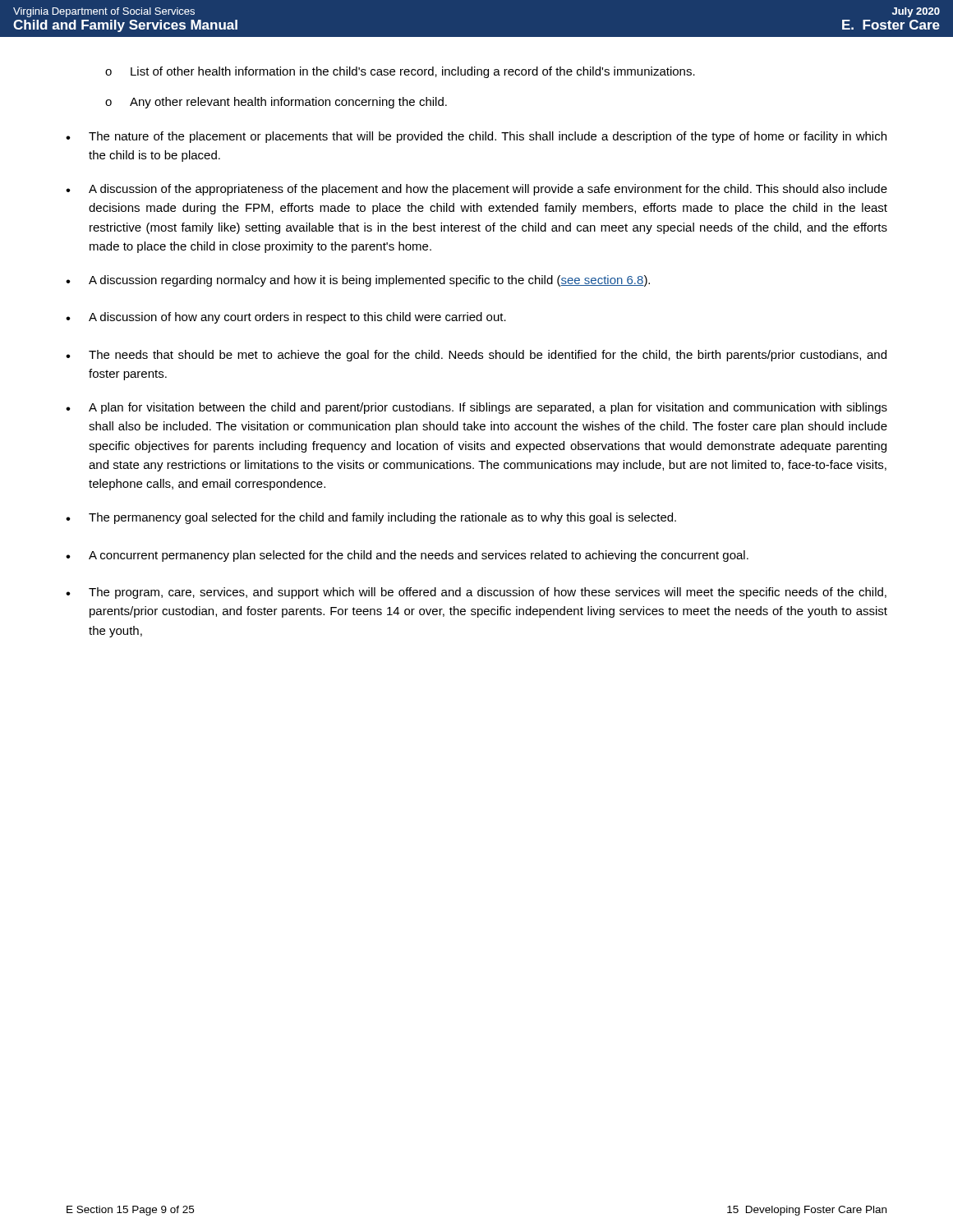Click on the passage starting "• The nature of"
Image resolution: width=953 pixels, height=1232 pixels.
(x=476, y=145)
